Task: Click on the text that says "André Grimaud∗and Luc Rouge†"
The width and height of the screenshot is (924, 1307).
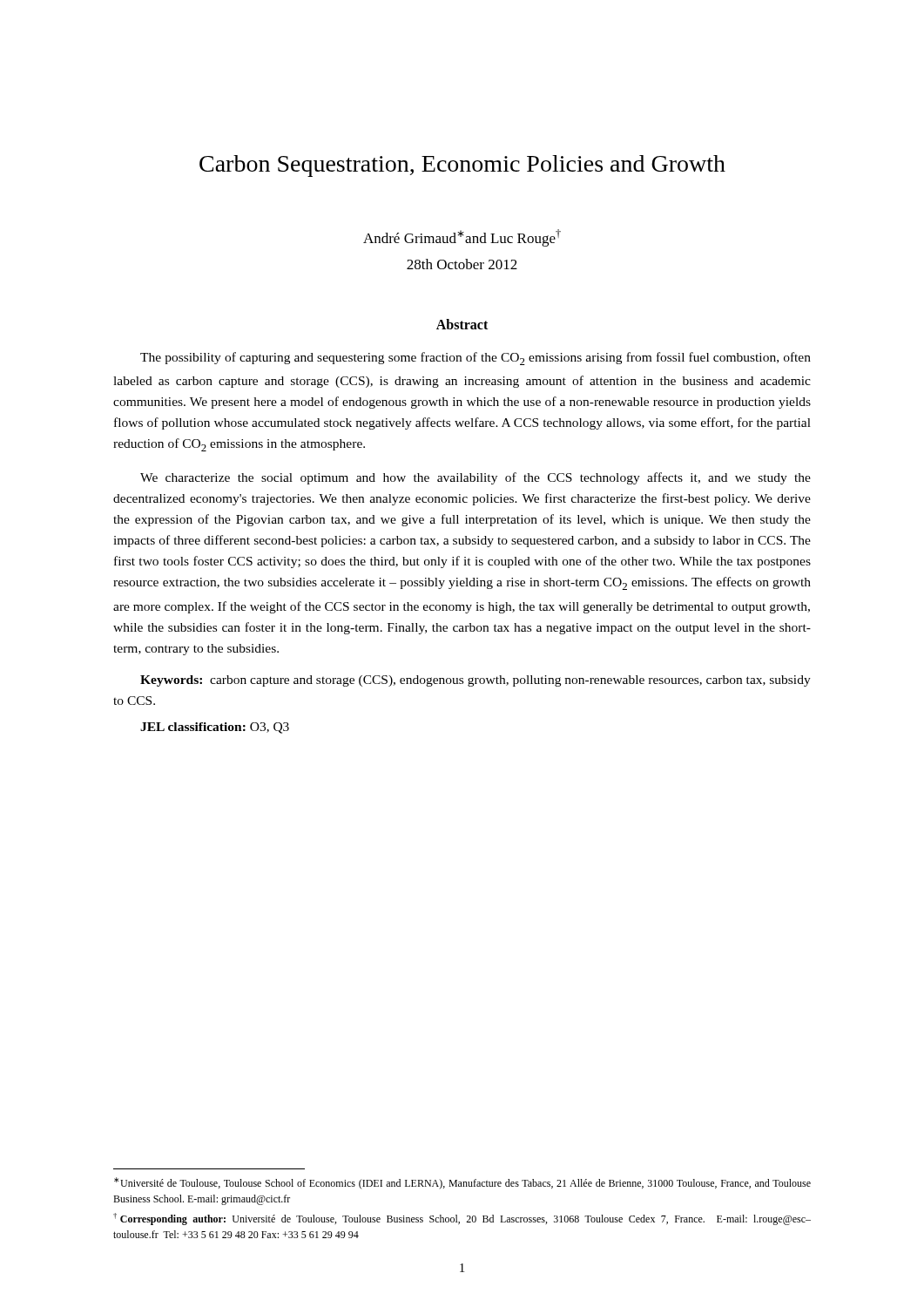Action: pyautogui.click(x=462, y=237)
